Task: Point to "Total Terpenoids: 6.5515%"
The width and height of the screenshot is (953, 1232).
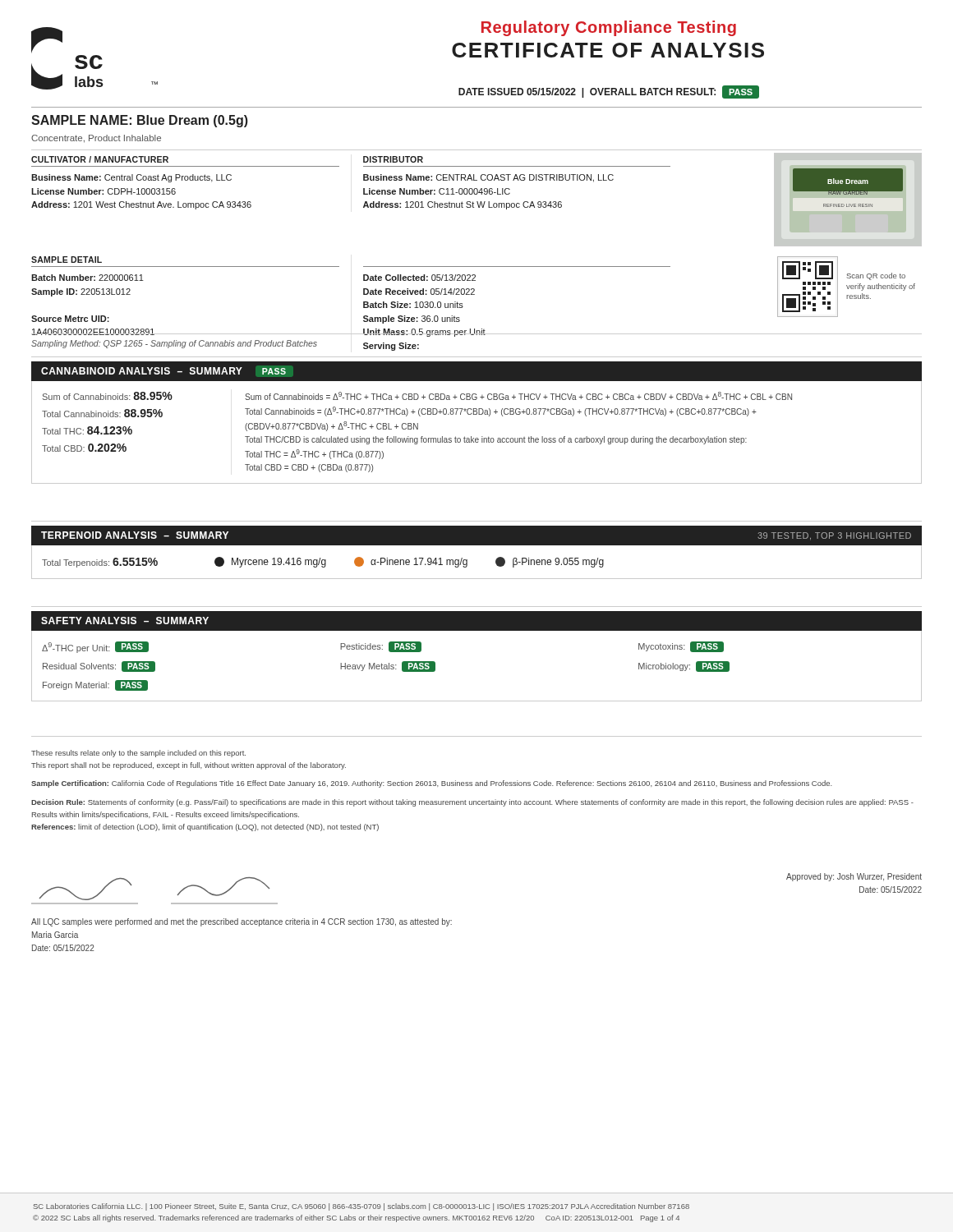Action: click(x=128, y=562)
